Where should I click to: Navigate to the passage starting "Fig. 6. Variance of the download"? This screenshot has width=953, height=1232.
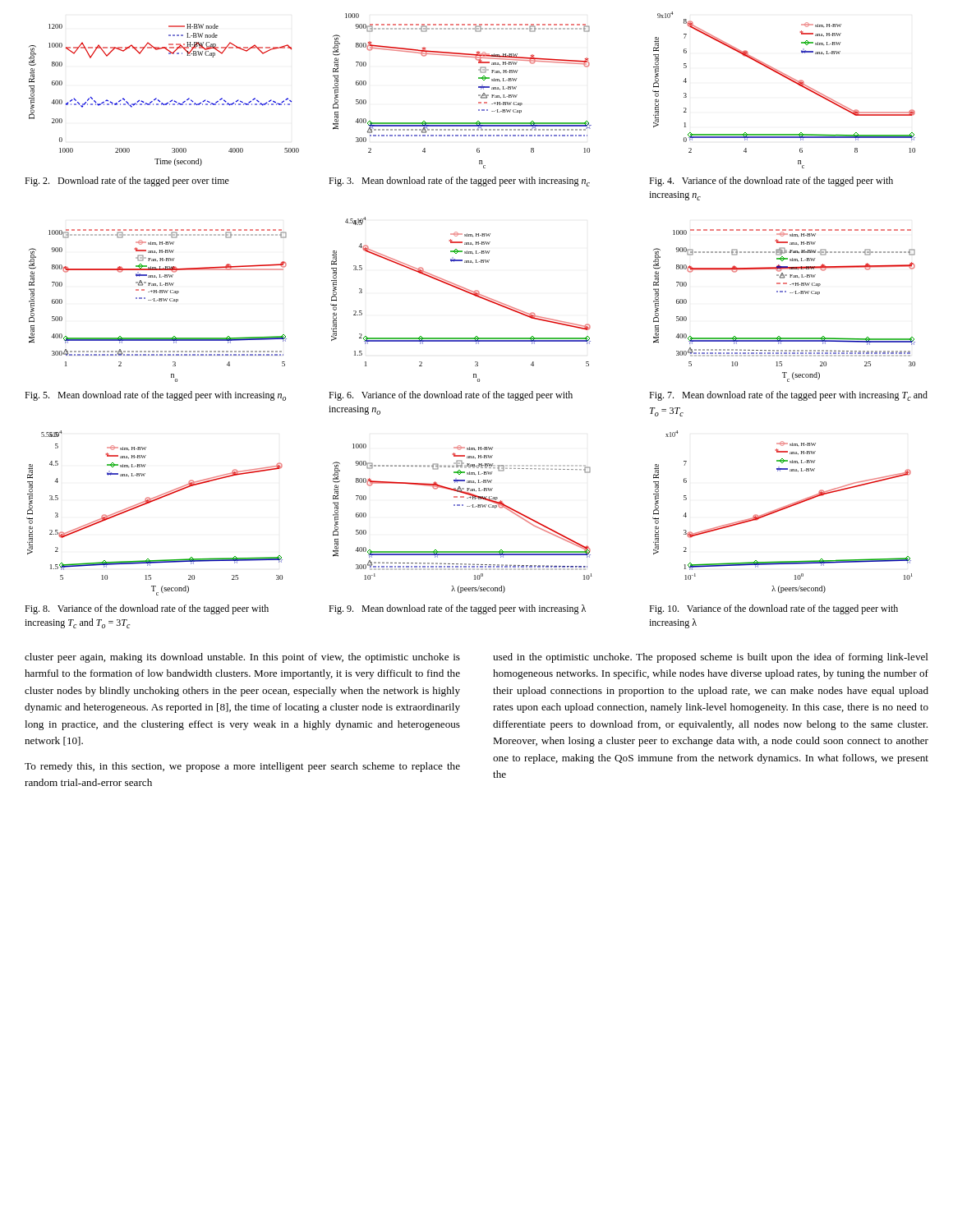click(451, 403)
